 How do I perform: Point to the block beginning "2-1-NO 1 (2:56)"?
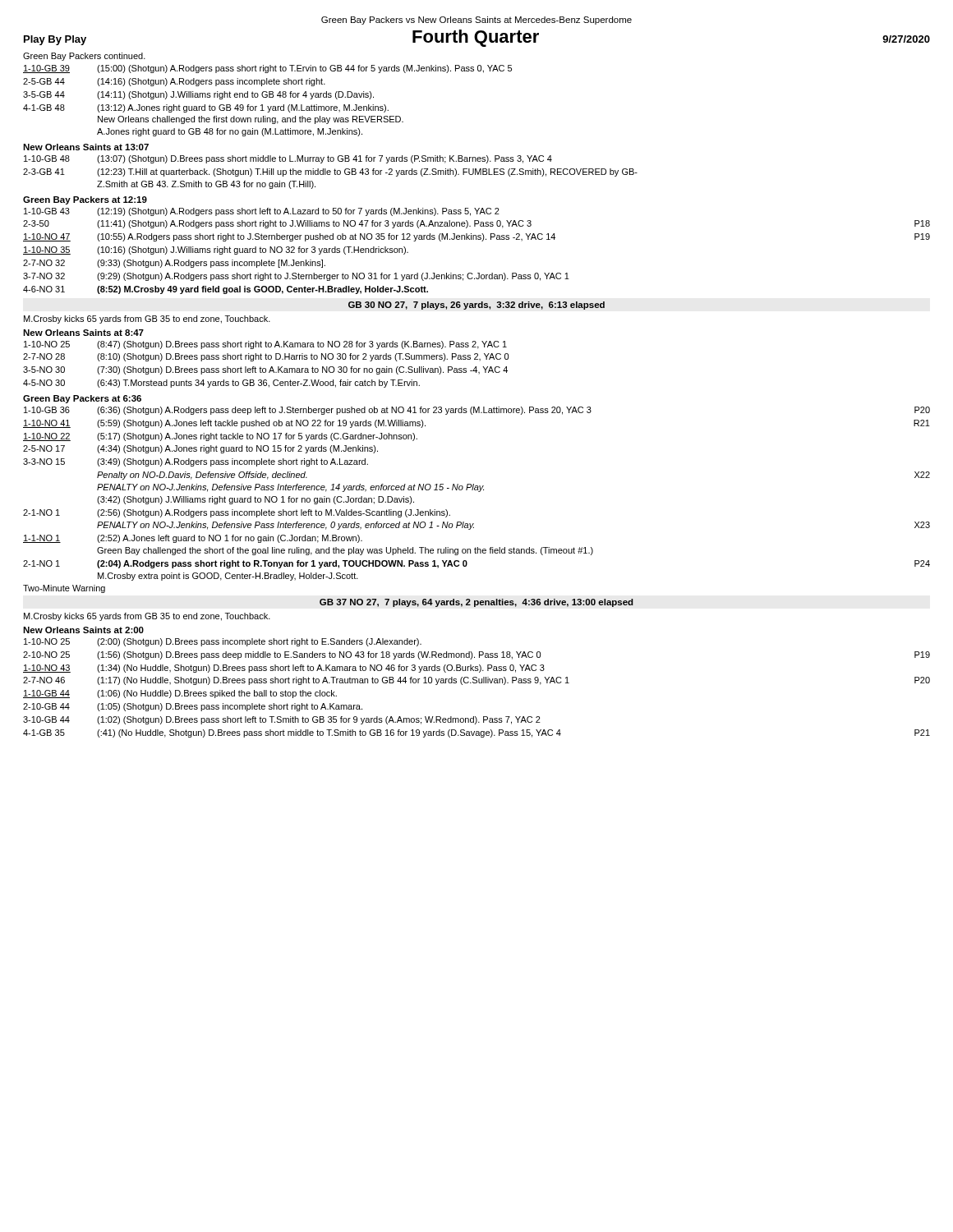coord(476,513)
